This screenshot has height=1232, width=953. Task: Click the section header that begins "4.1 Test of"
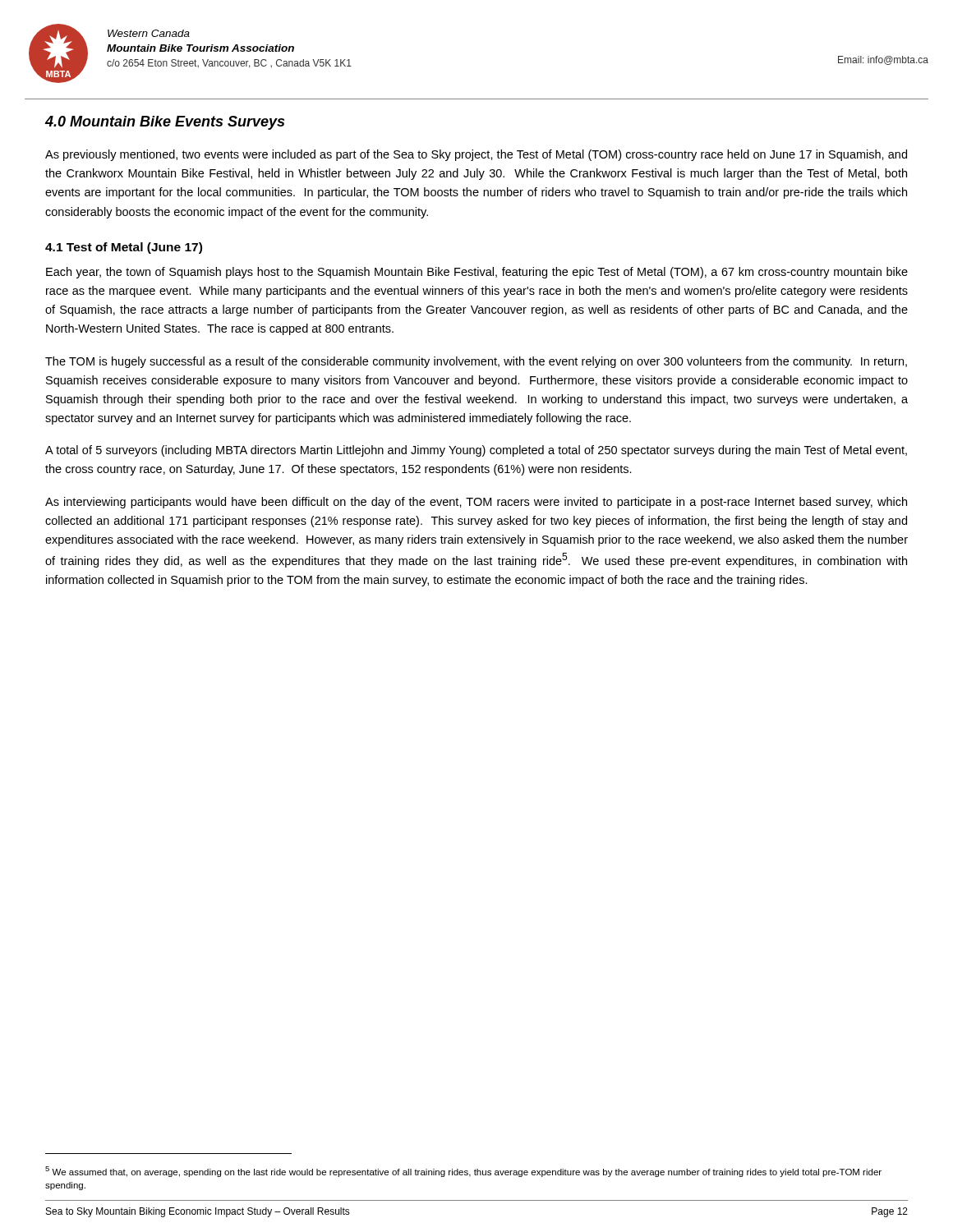[x=124, y=247]
